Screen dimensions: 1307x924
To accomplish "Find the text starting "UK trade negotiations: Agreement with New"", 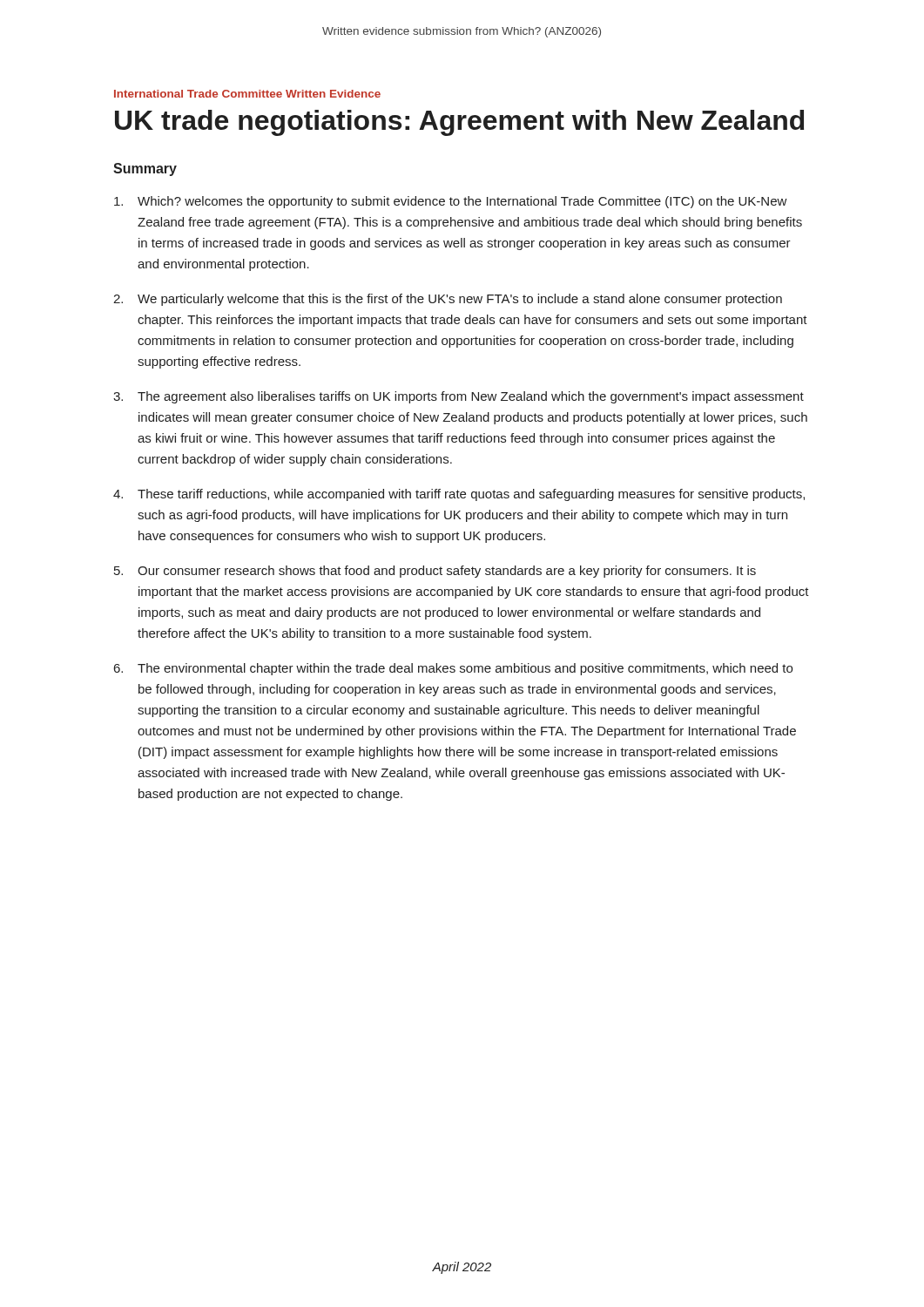I will click(460, 120).
